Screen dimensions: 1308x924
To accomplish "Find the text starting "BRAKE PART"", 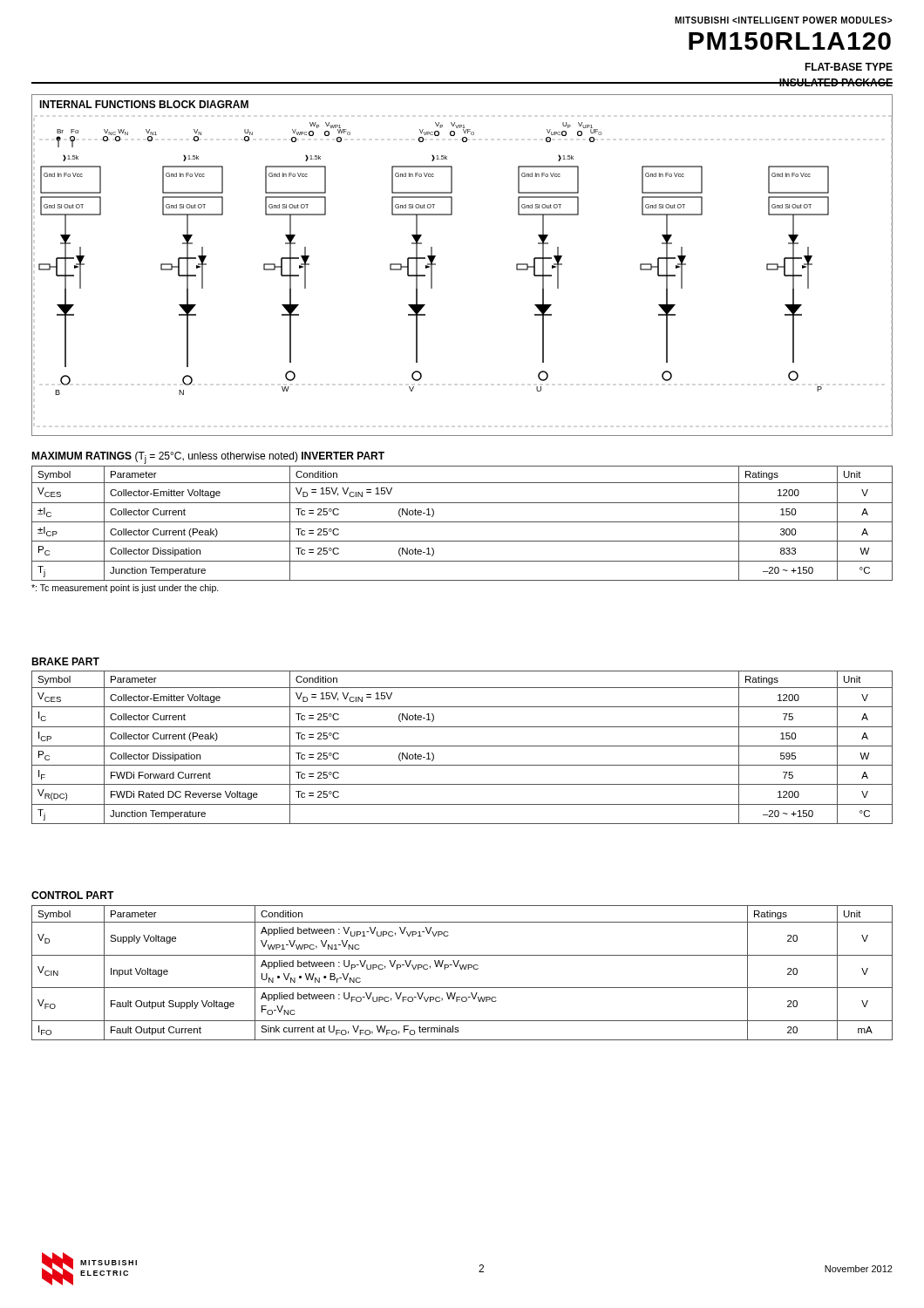I will 65,662.
